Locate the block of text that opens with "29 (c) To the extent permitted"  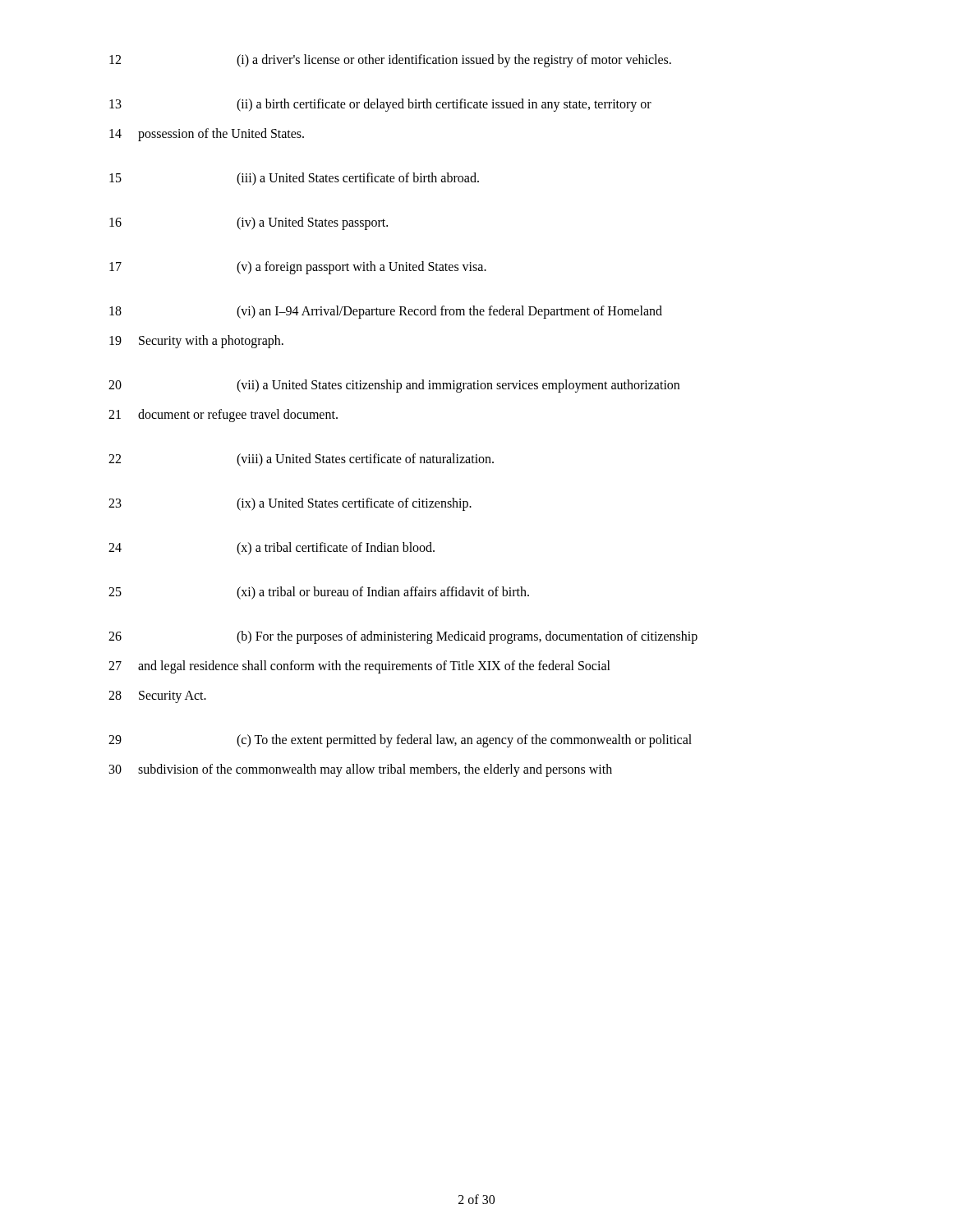pyautogui.click(x=476, y=740)
